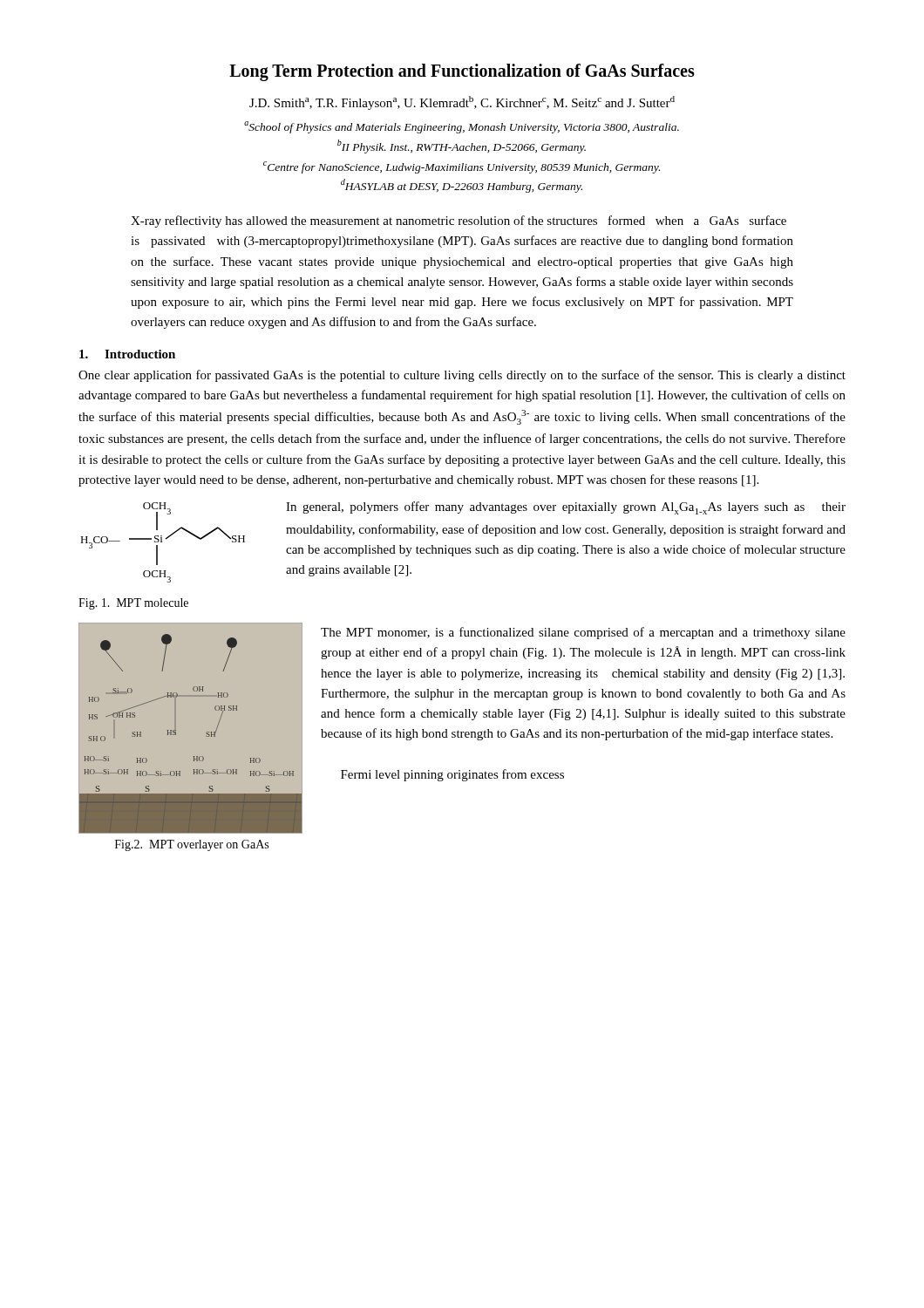Find "Fig. 1. MPT molecule" on this page
Viewport: 924px width, 1308px height.
click(134, 603)
